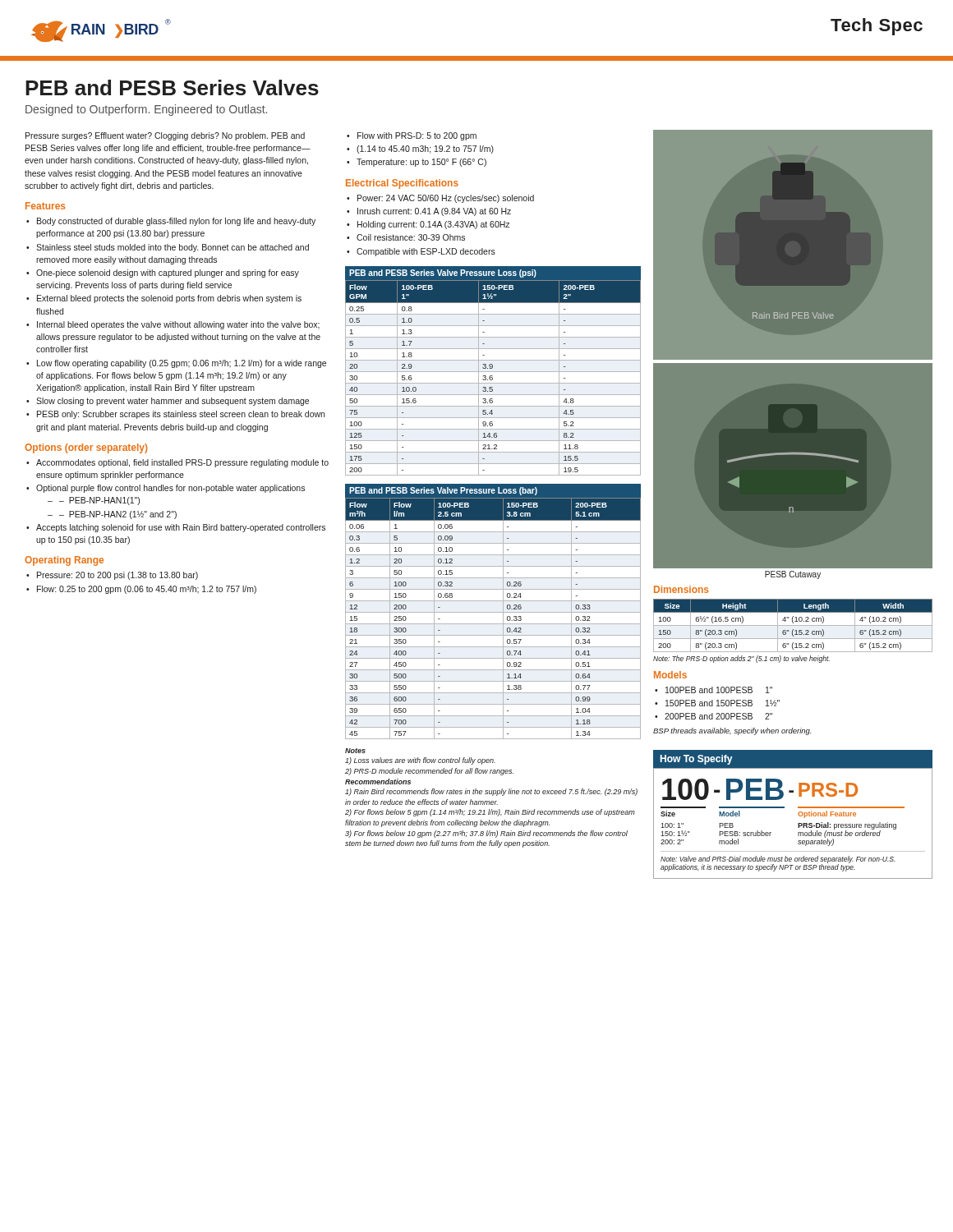
Task: Locate the table with the text "6" (15.2 cm)"
Action: click(793, 625)
